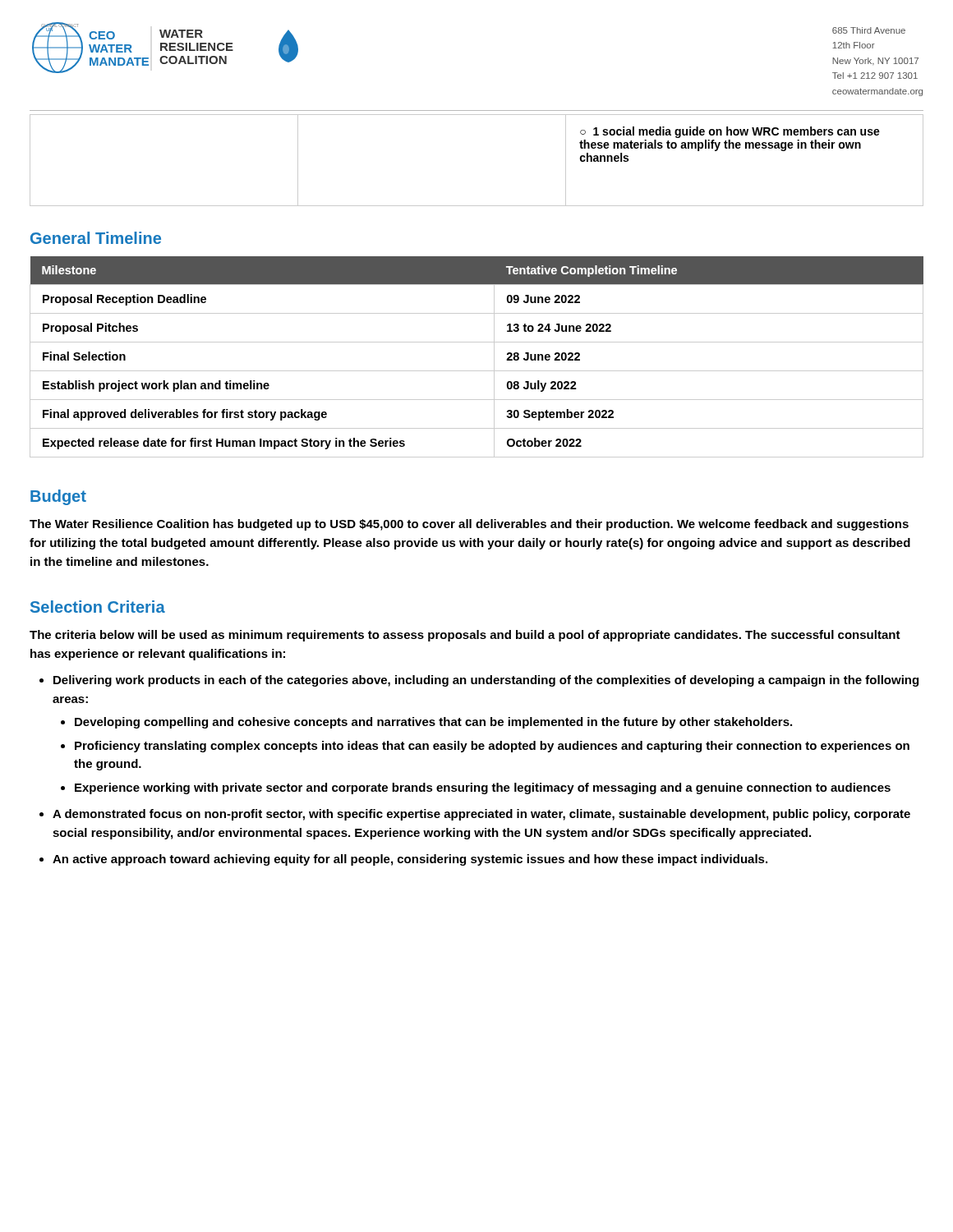Screen dimensions: 1232x953
Task: Point to "Selection Criteria"
Action: coord(97,607)
